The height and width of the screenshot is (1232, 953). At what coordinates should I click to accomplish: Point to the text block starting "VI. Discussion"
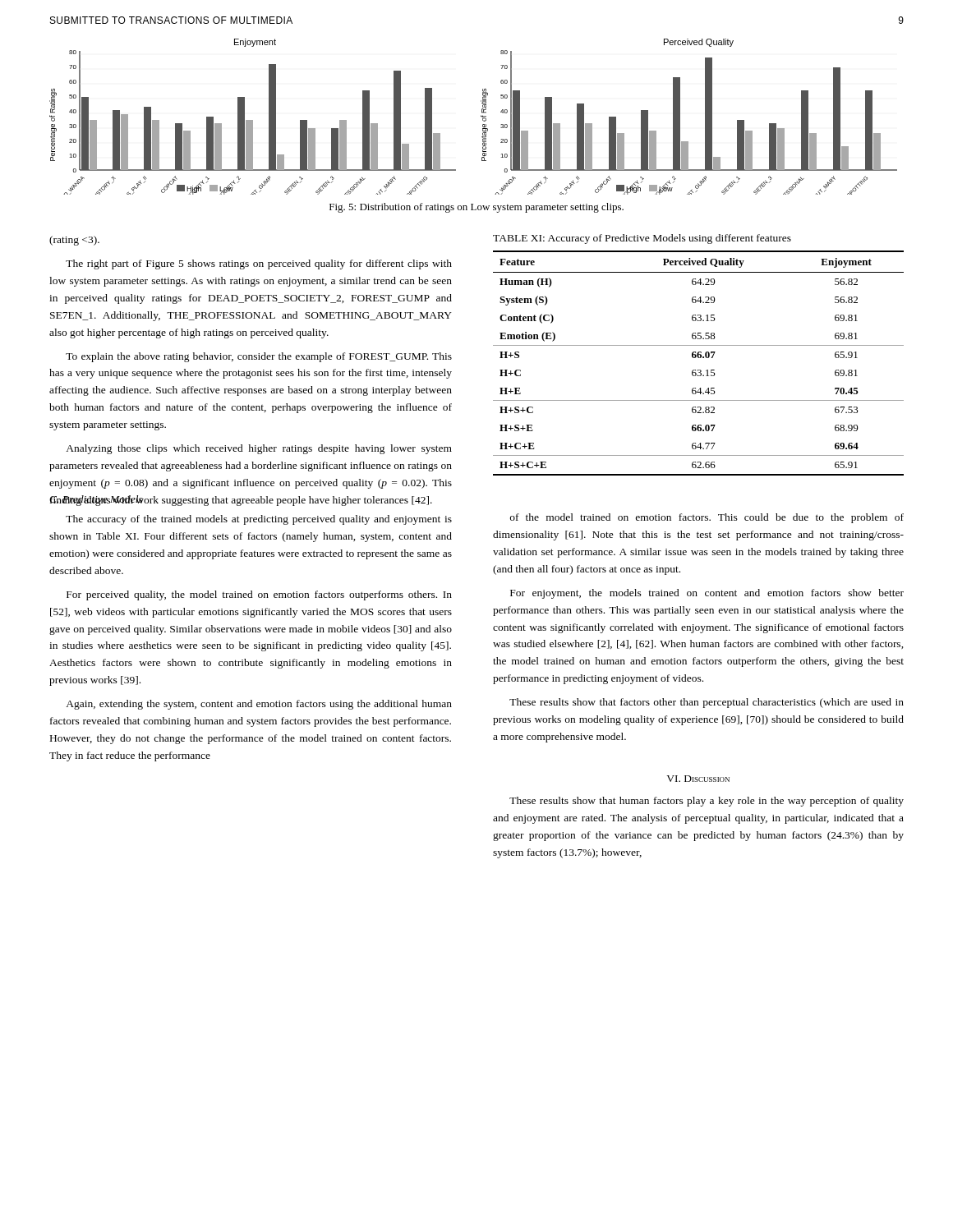[x=698, y=778]
